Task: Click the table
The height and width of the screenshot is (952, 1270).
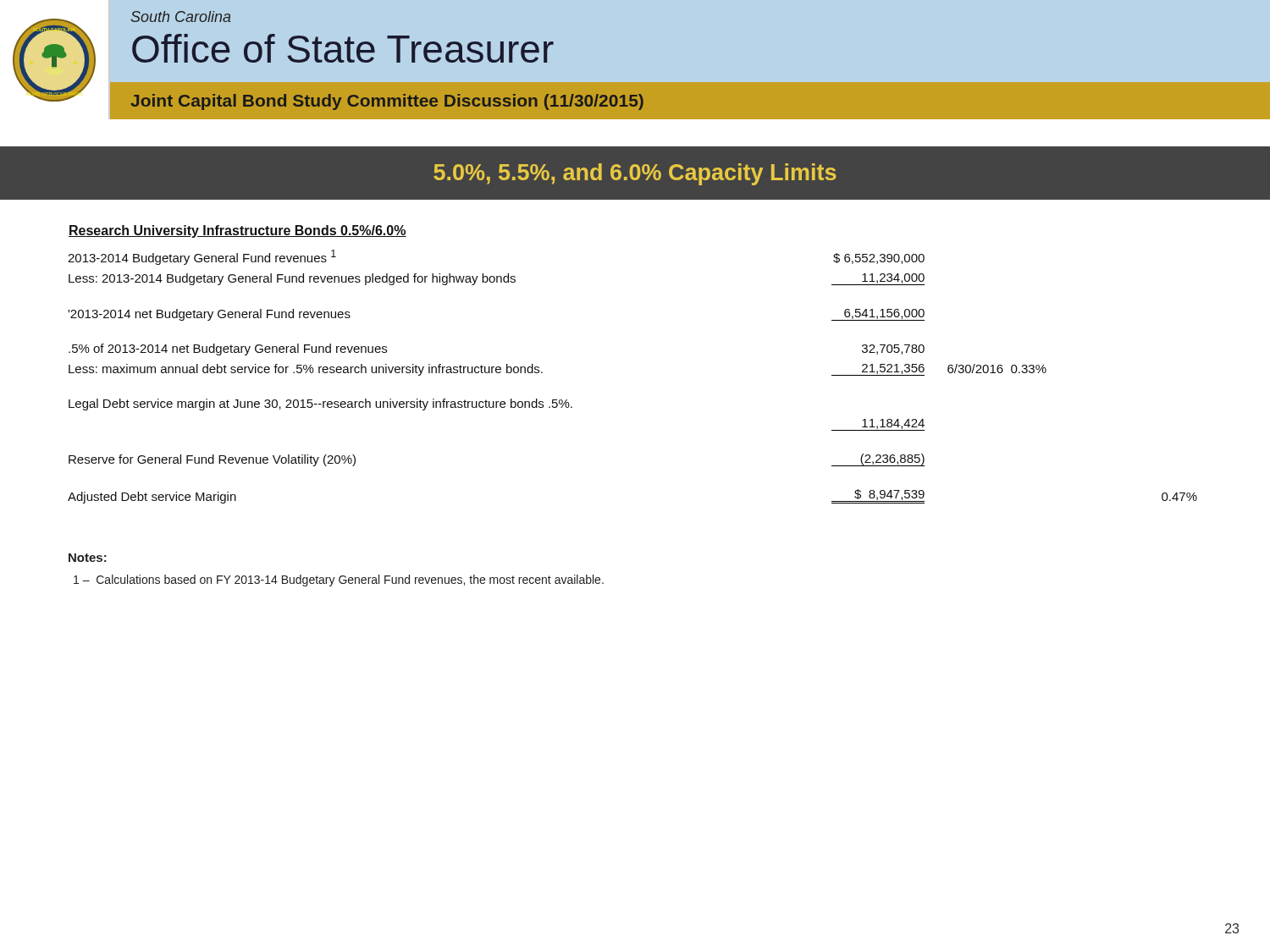Action: click(635, 353)
